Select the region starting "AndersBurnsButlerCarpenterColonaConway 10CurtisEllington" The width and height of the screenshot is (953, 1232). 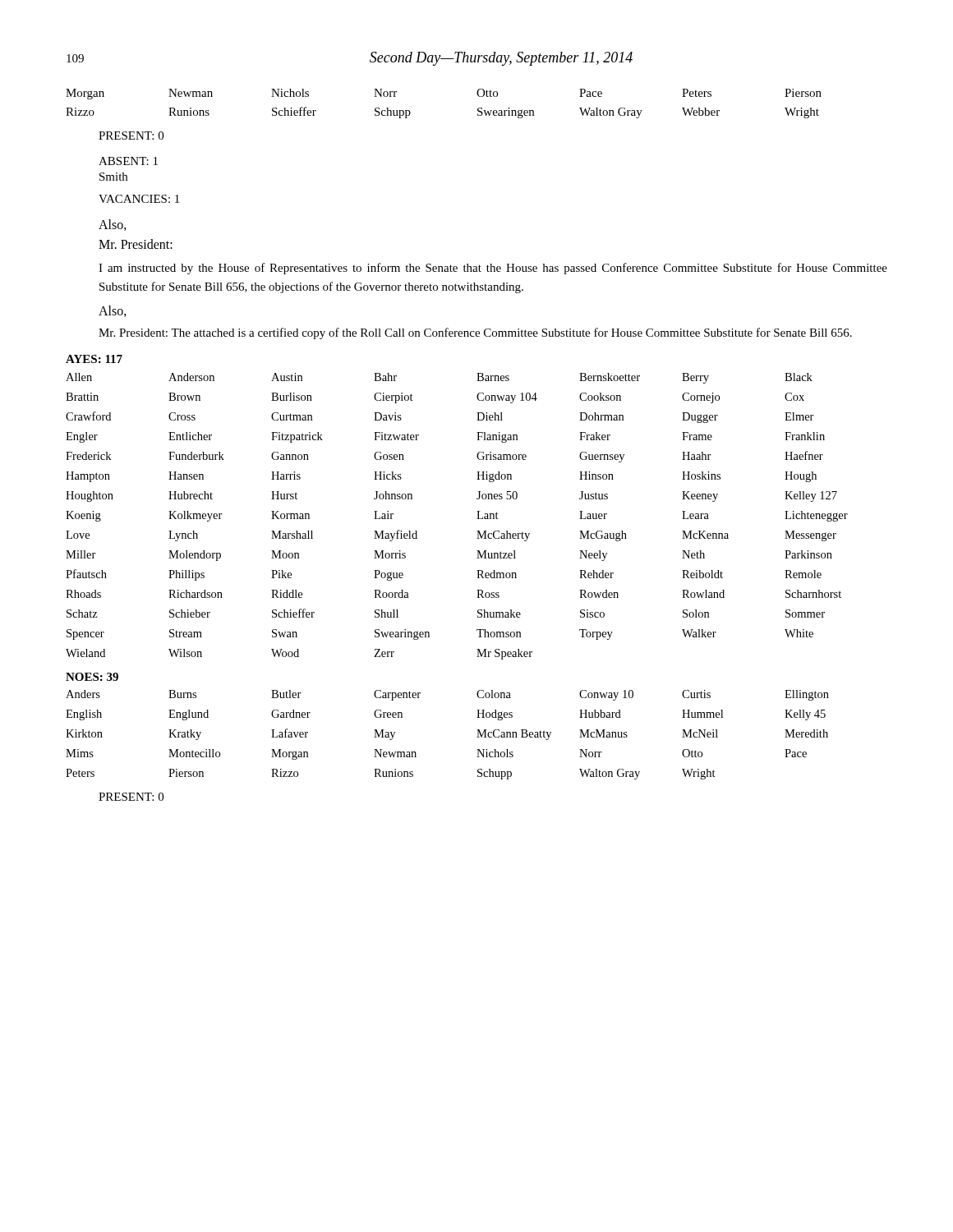(476, 694)
